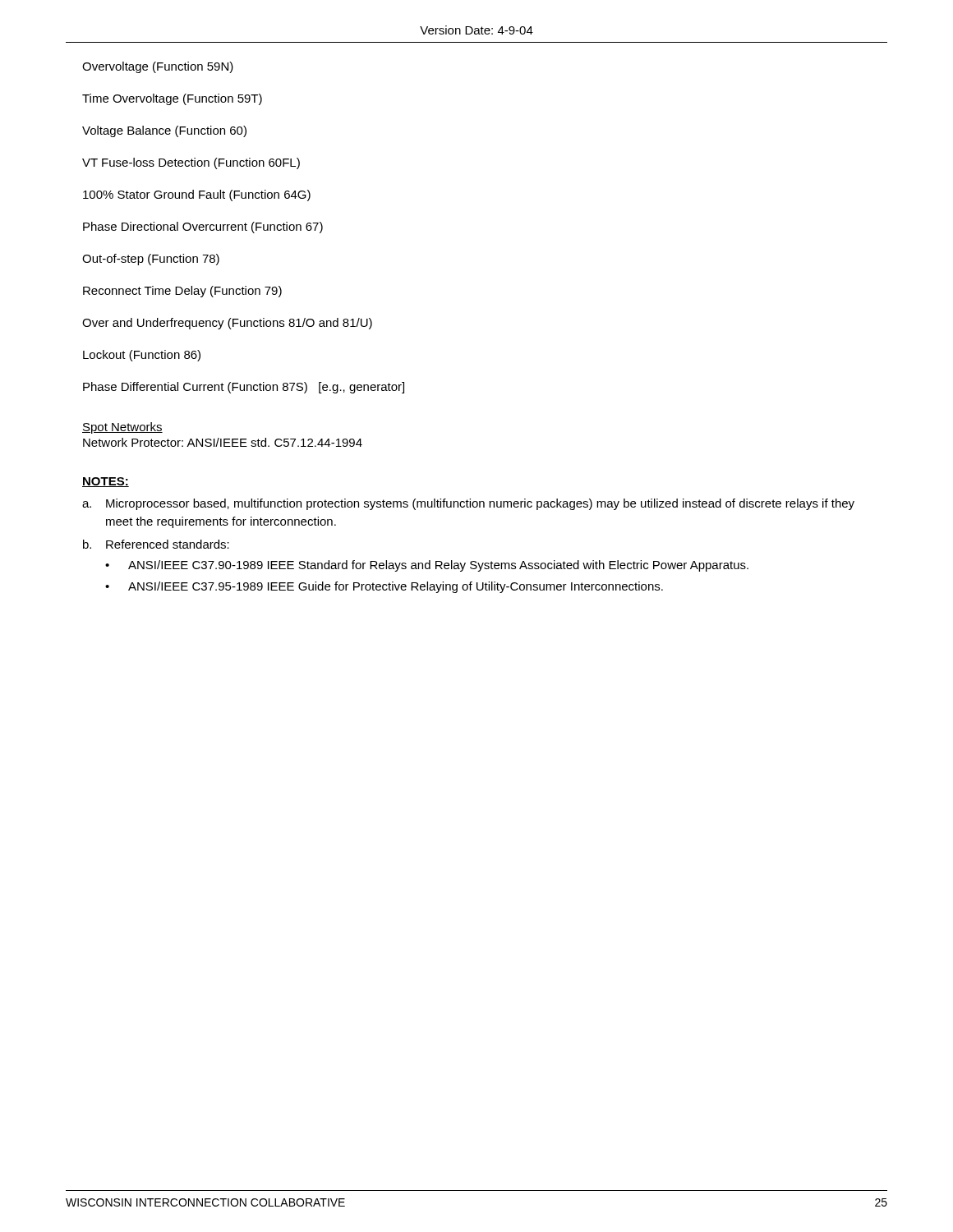Locate the text starting "Lockout (Function 86)"
Viewport: 953px width, 1232px height.
(142, 354)
